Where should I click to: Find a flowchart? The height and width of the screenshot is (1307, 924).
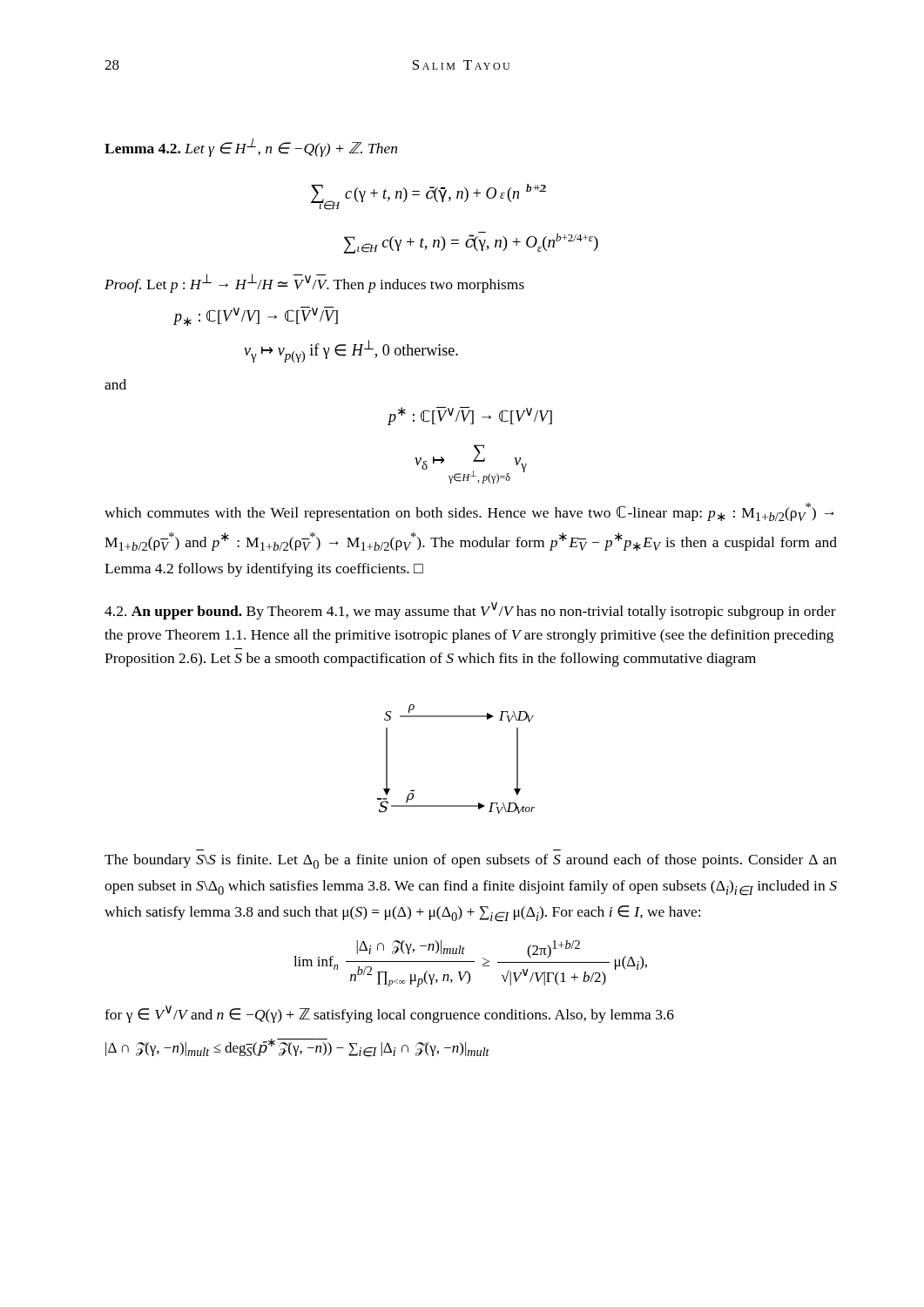pos(471,759)
